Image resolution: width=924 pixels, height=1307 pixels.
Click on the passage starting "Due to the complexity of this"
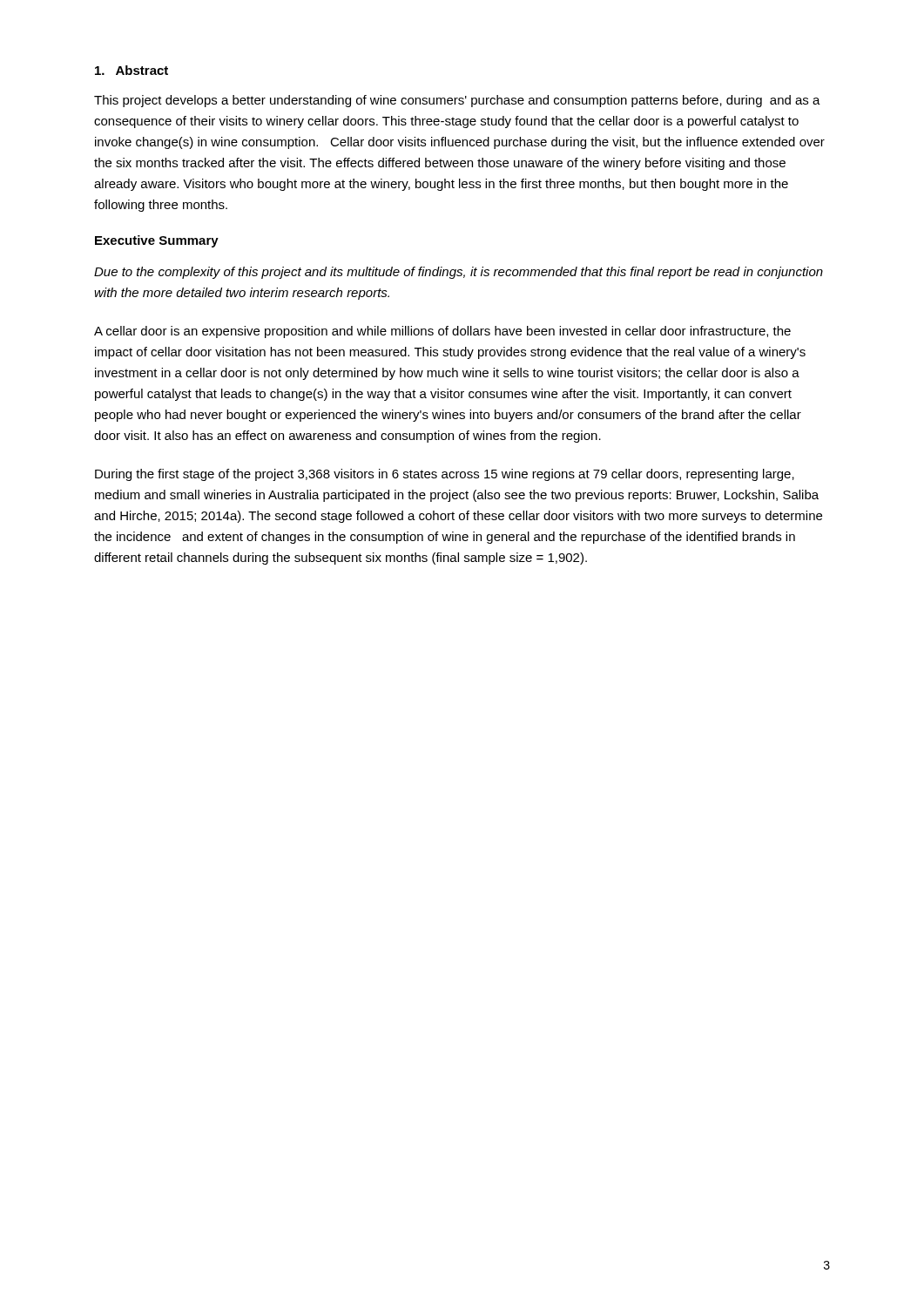459,282
